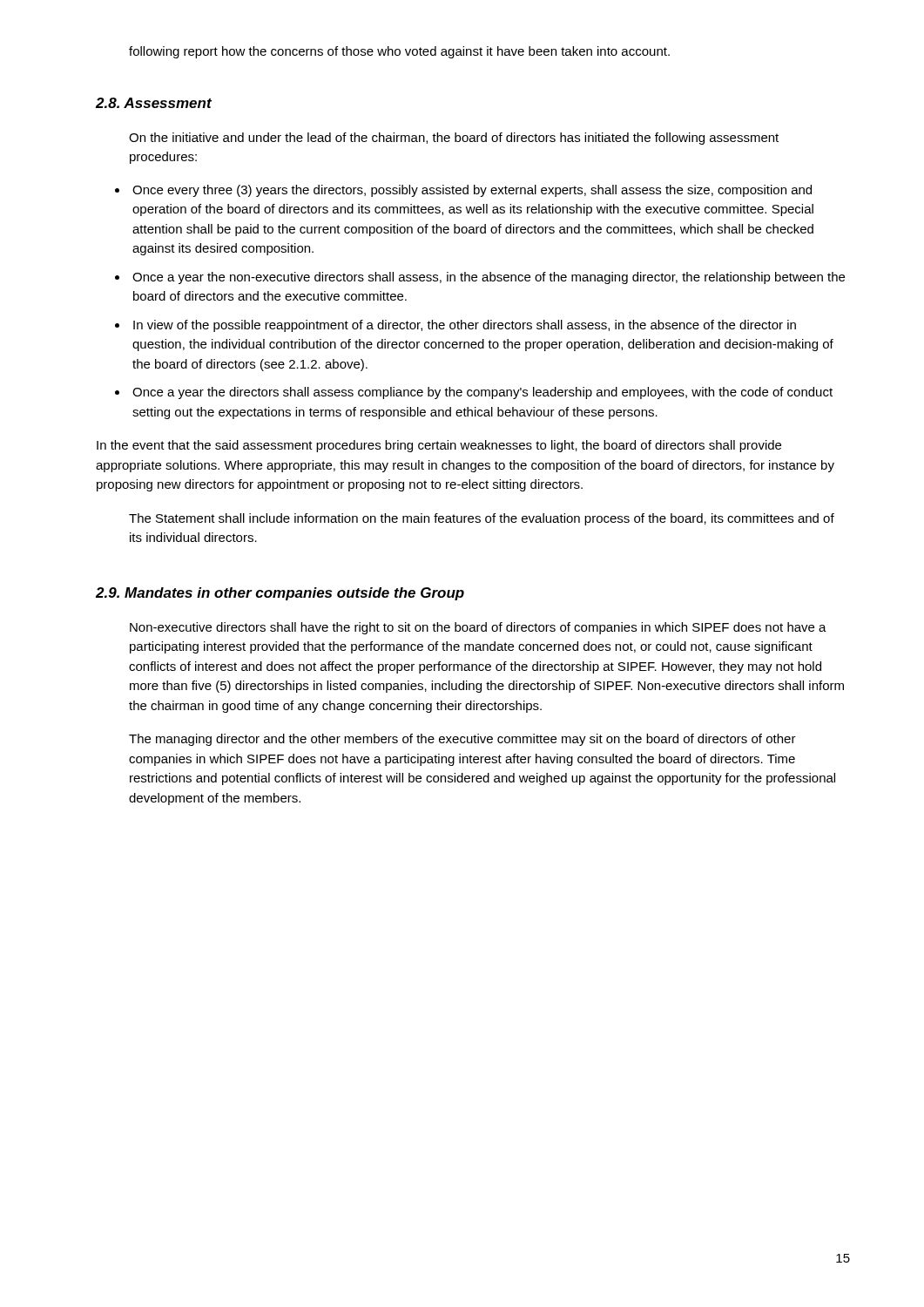Navigate to the block starting "Once every three (3) years the directors,"
Screen dimensions: 1307x924
click(x=473, y=218)
